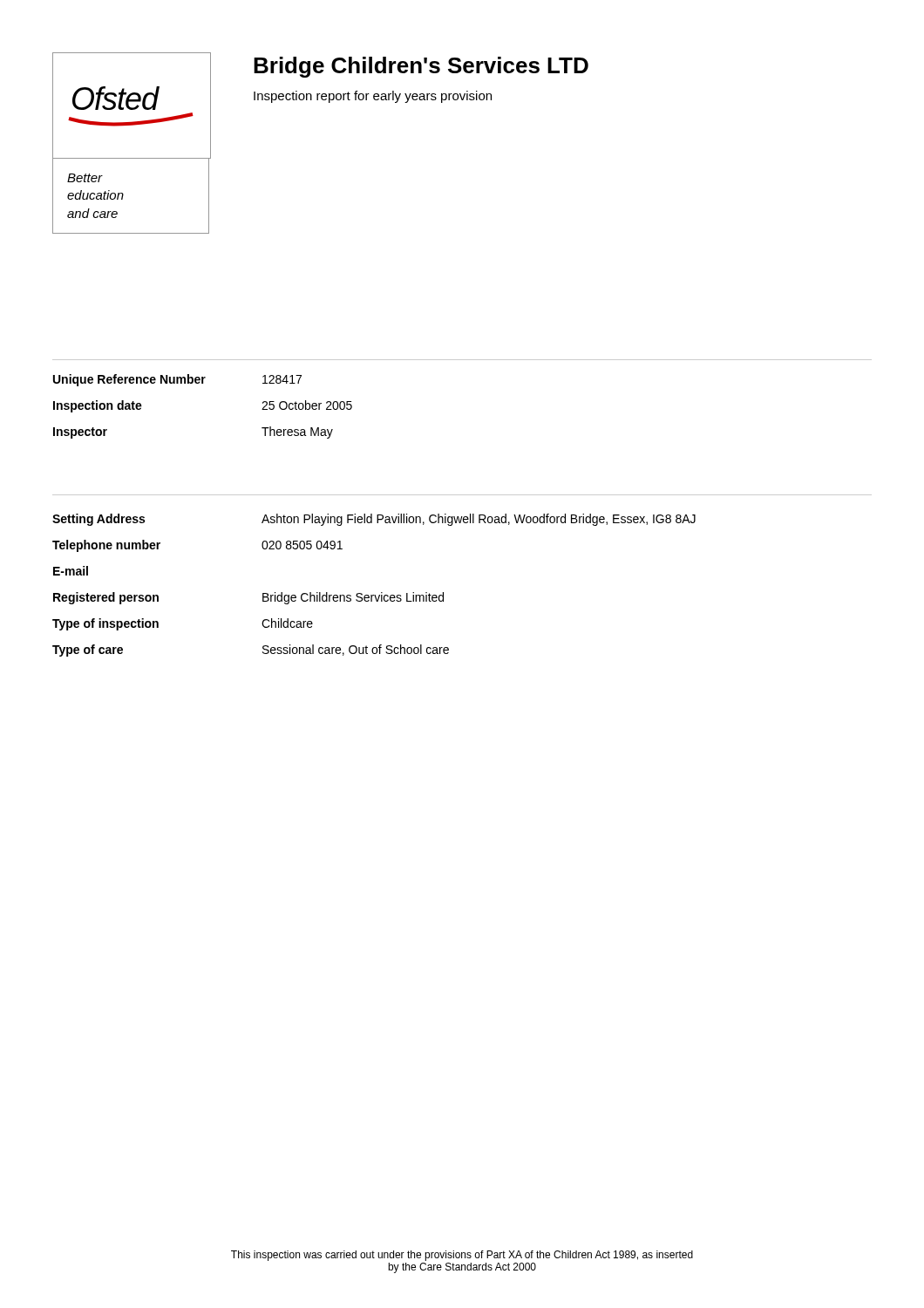Locate the logo
The height and width of the screenshot is (1308, 924).
[x=139, y=143]
